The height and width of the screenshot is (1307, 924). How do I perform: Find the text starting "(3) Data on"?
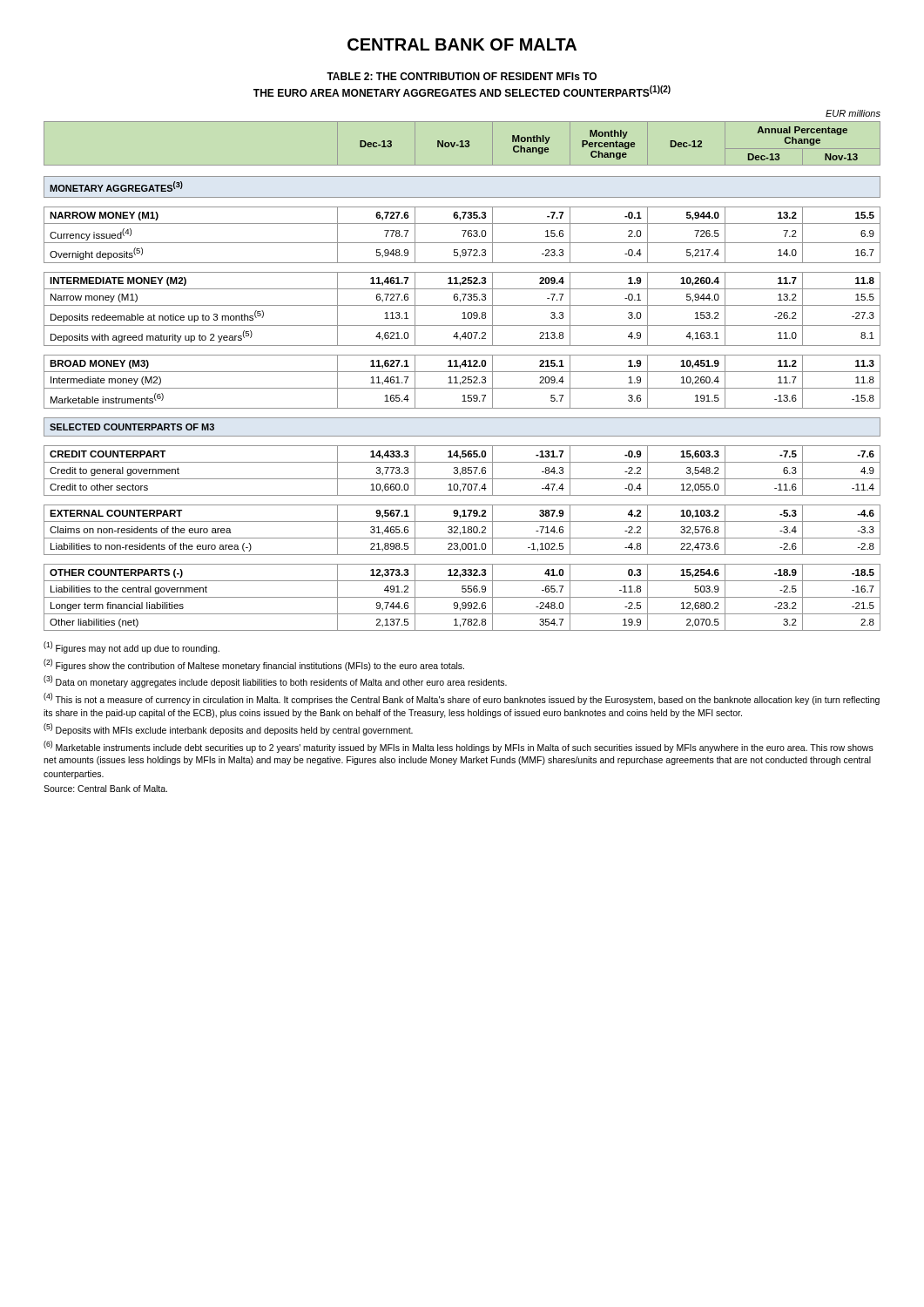click(x=462, y=681)
